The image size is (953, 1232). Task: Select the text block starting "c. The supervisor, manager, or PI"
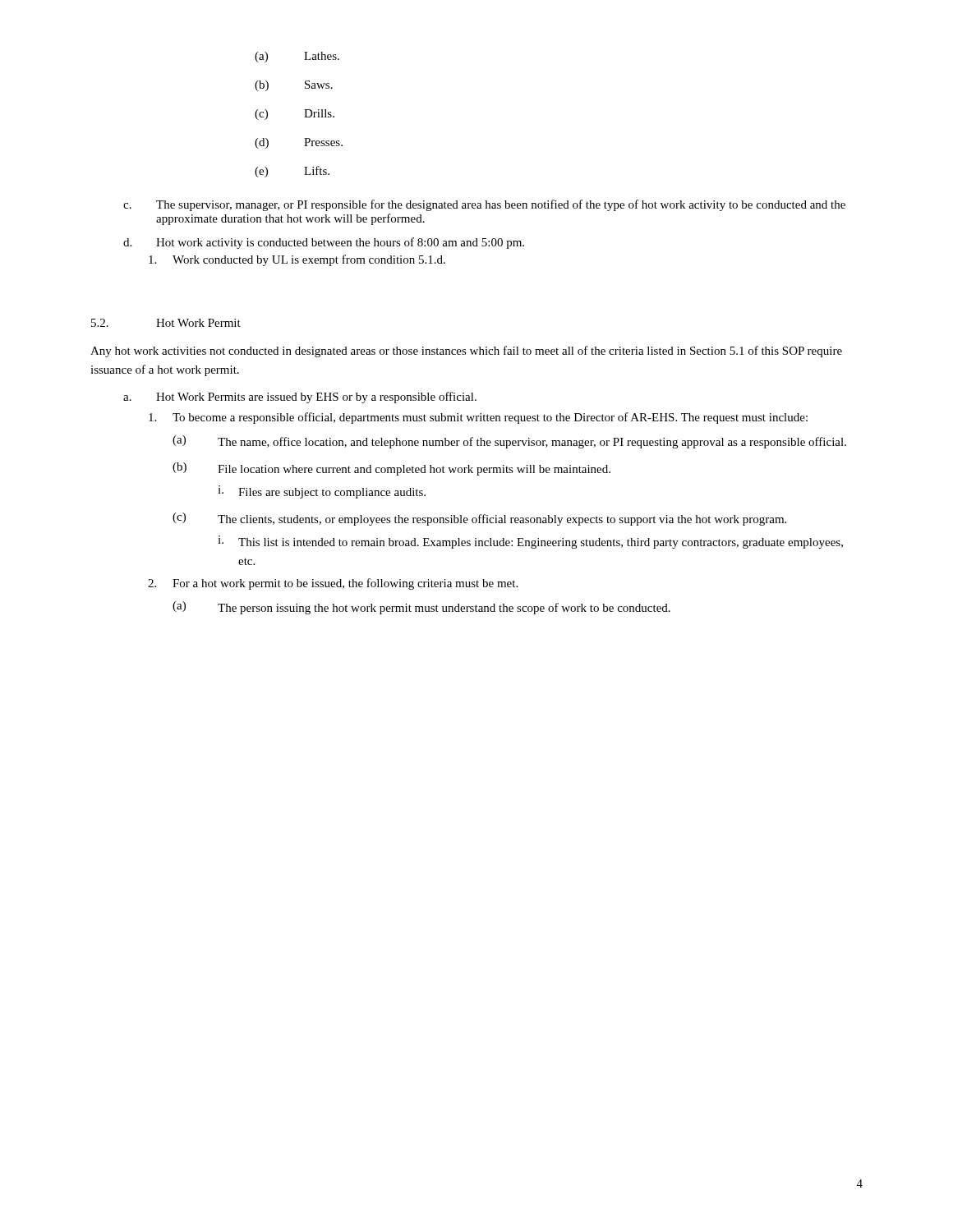(x=493, y=212)
